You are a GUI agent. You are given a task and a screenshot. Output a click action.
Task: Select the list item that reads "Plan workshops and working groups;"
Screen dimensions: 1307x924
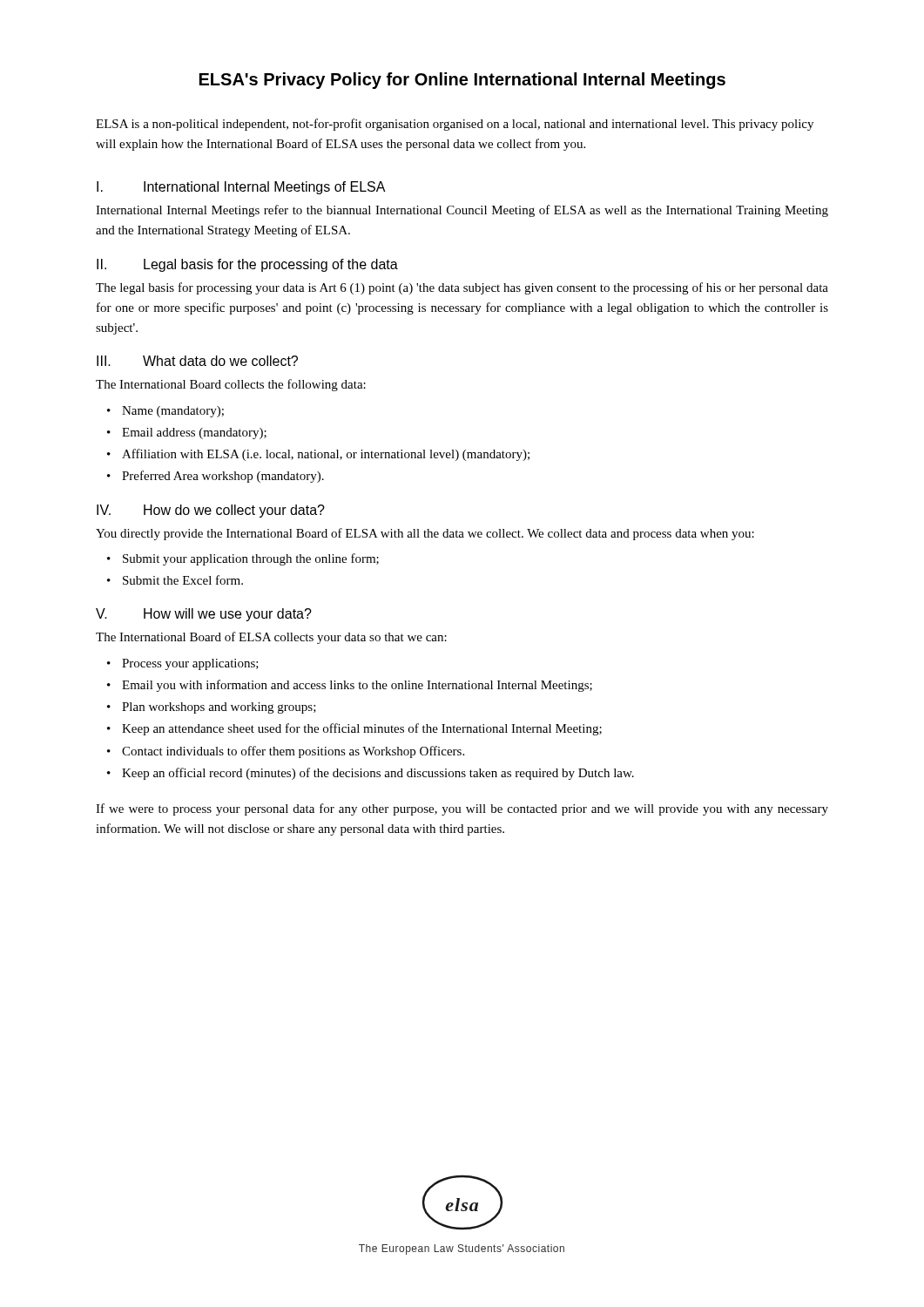pos(219,707)
